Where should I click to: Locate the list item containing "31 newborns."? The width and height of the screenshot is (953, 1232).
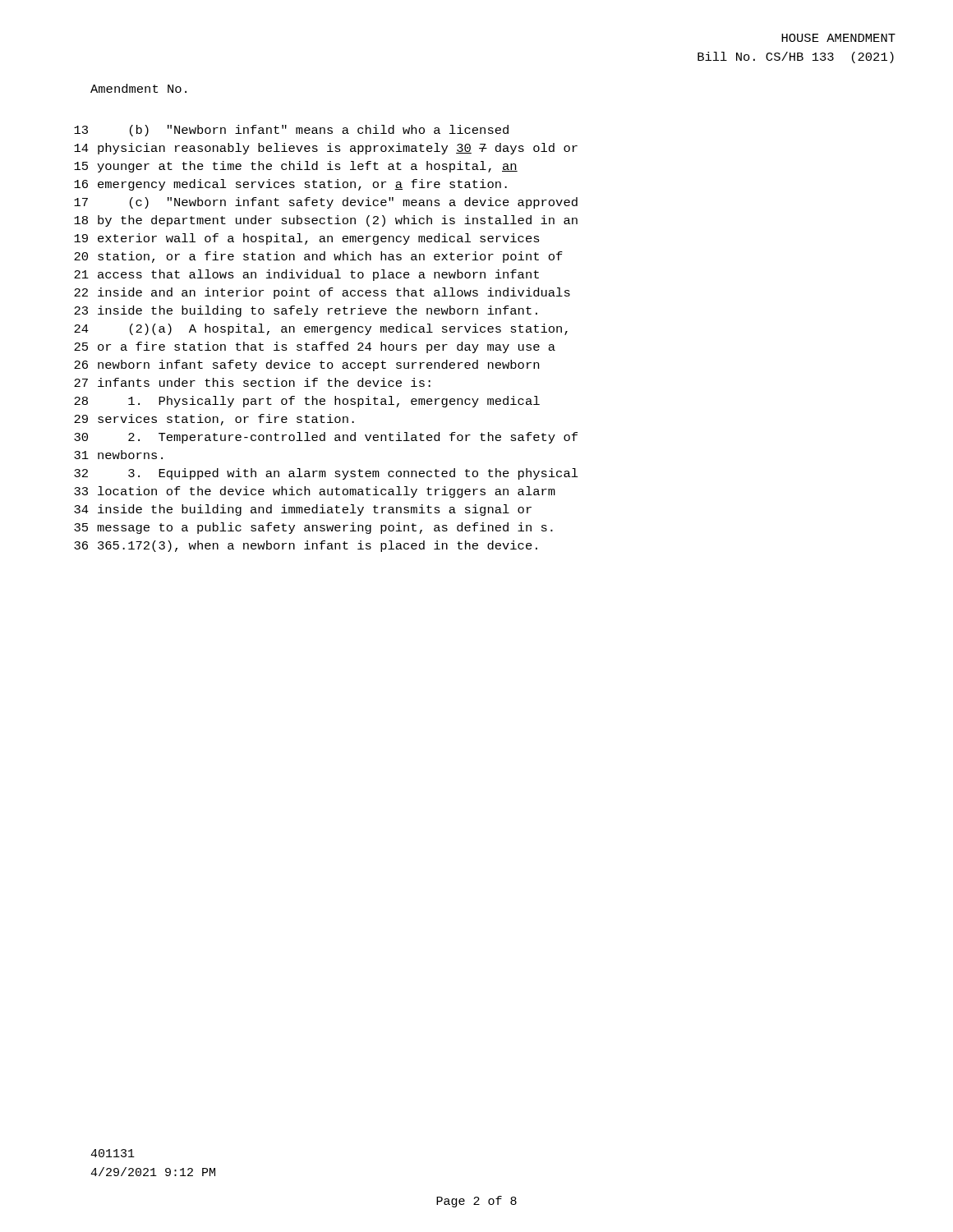[x=118, y=455]
